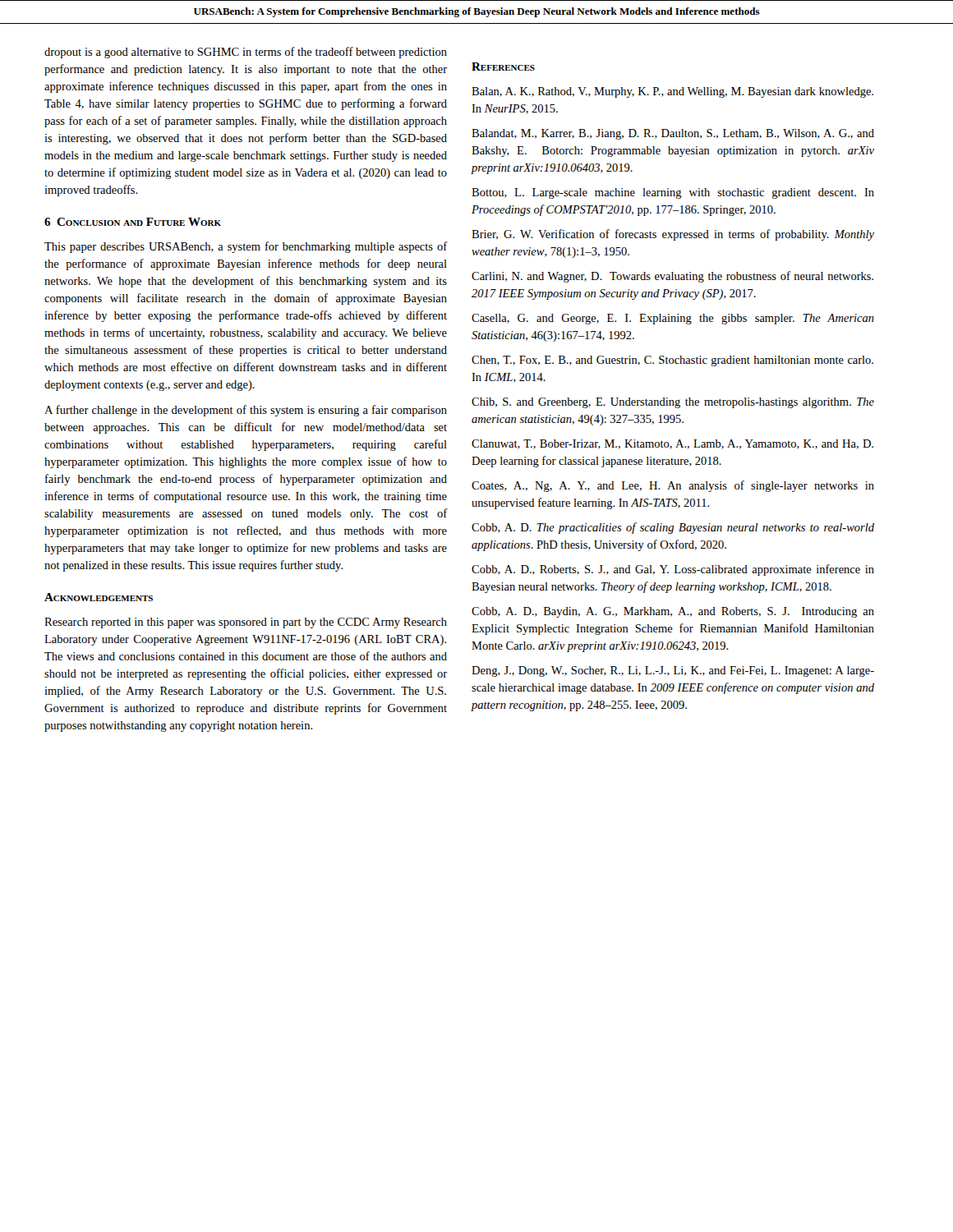Locate the region starting "Chen, T., Fox,"
The height and width of the screenshot is (1232, 953).
673,368
